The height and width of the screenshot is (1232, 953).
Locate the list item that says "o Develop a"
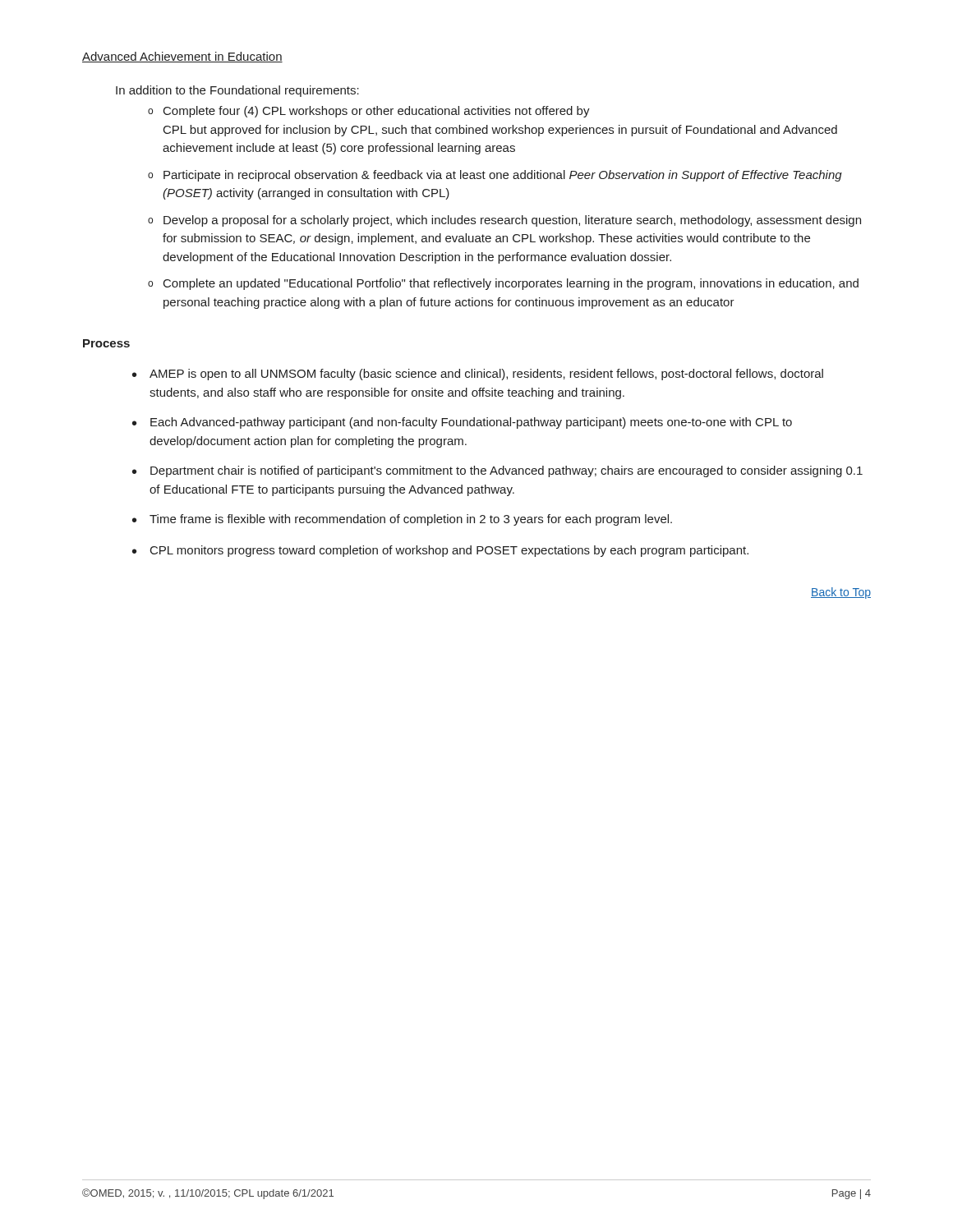click(x=509, y=238)
